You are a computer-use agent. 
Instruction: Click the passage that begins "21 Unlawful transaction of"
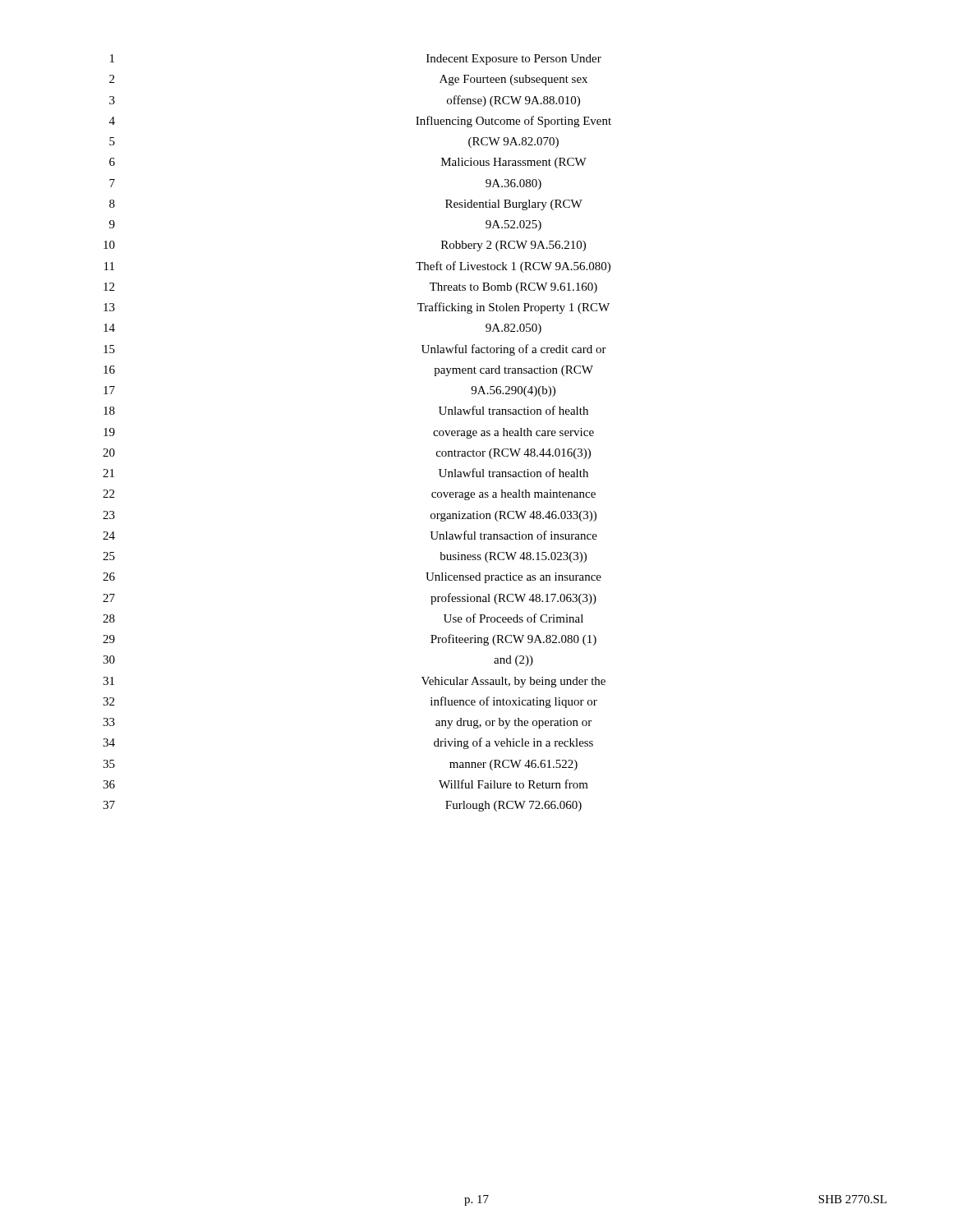click(x=476, y=474)
